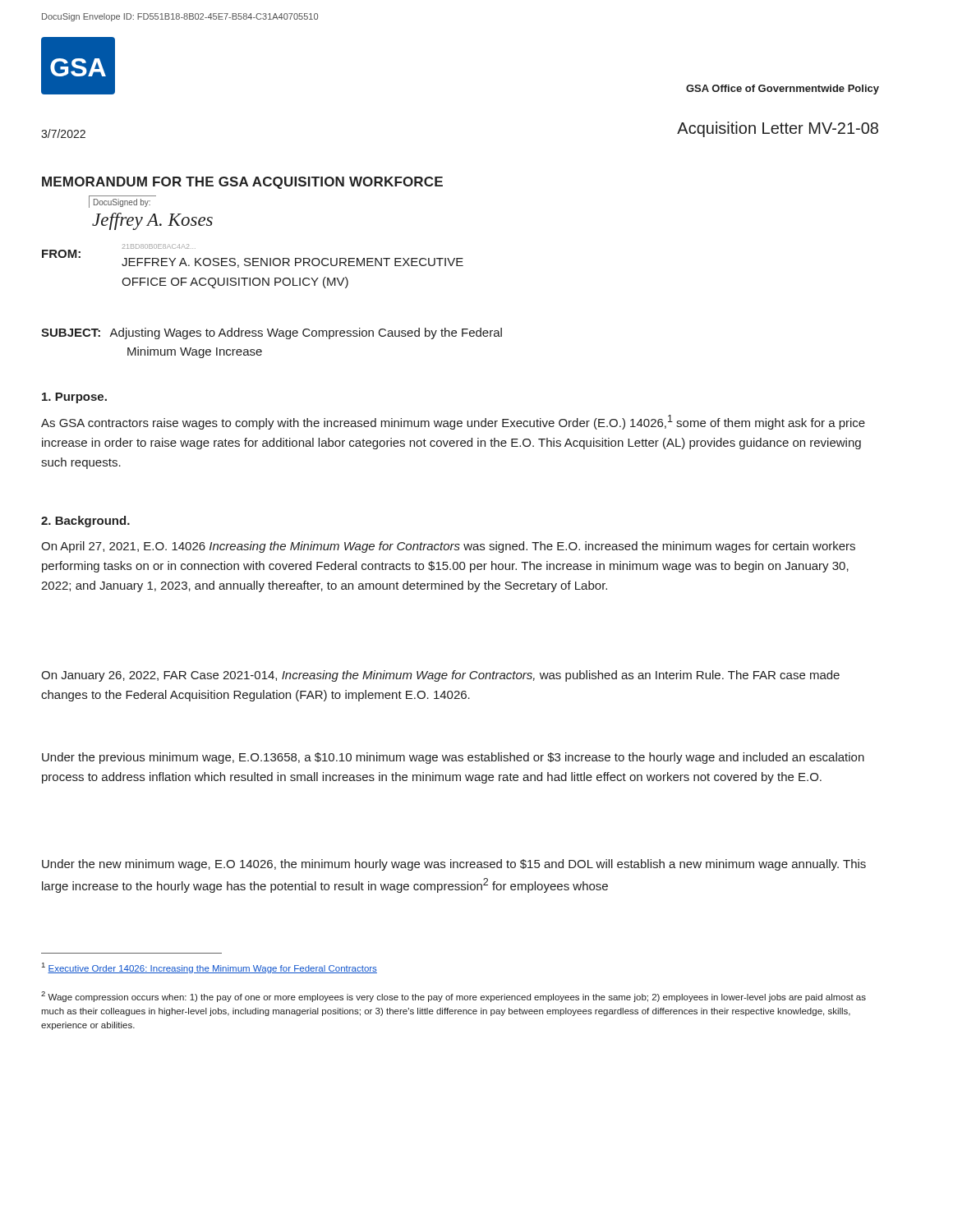Select the text block starting "Under the previous minimum wage, E.O.13658, a"
Image resolution: width=953 pixels, height=1232 pixels.
(x=453, y=767)
